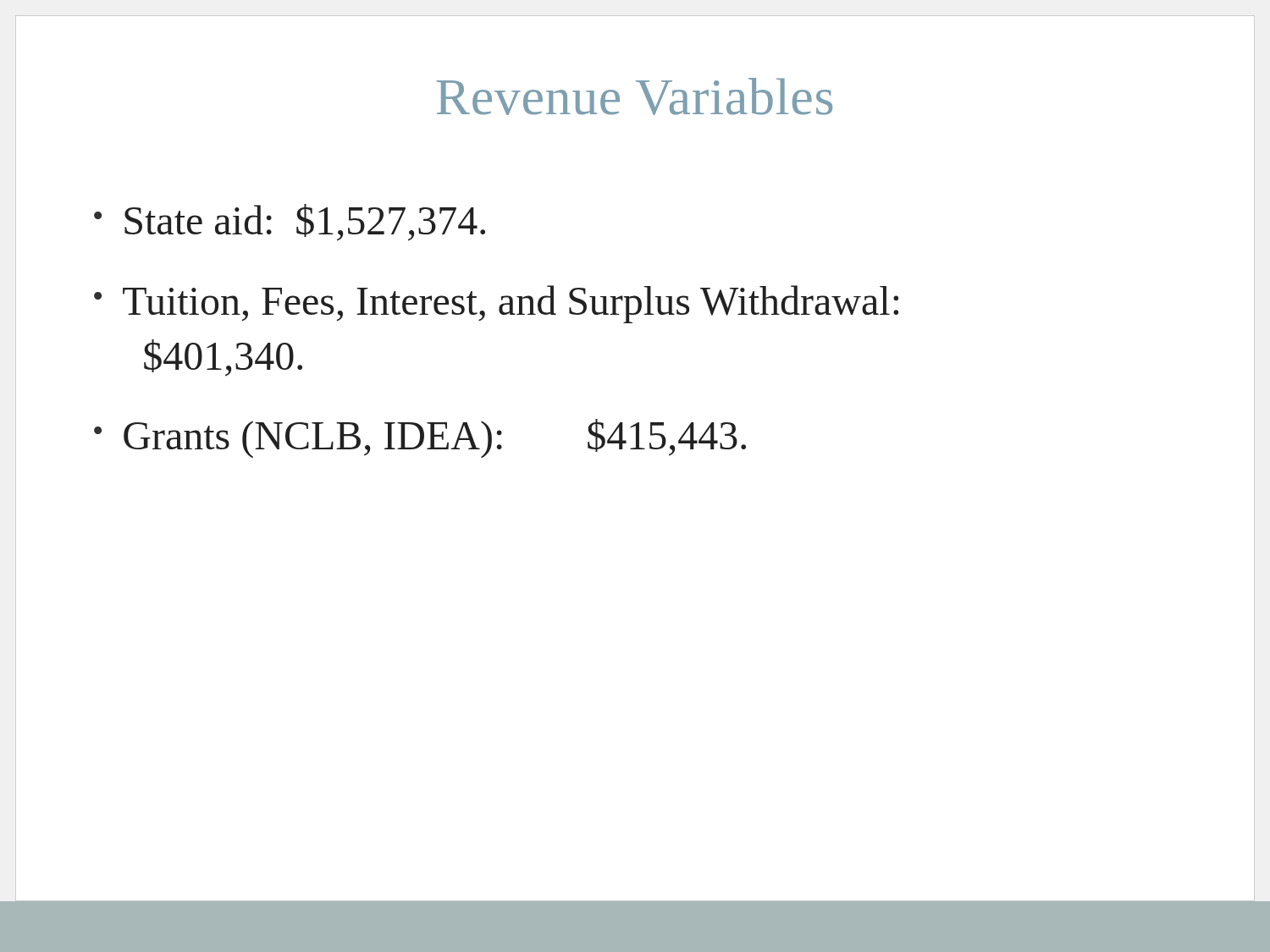The image size is (1270, 952).
Task: Find the block on this page that starts "• Grants (NCLB,"
Action: 420,436
